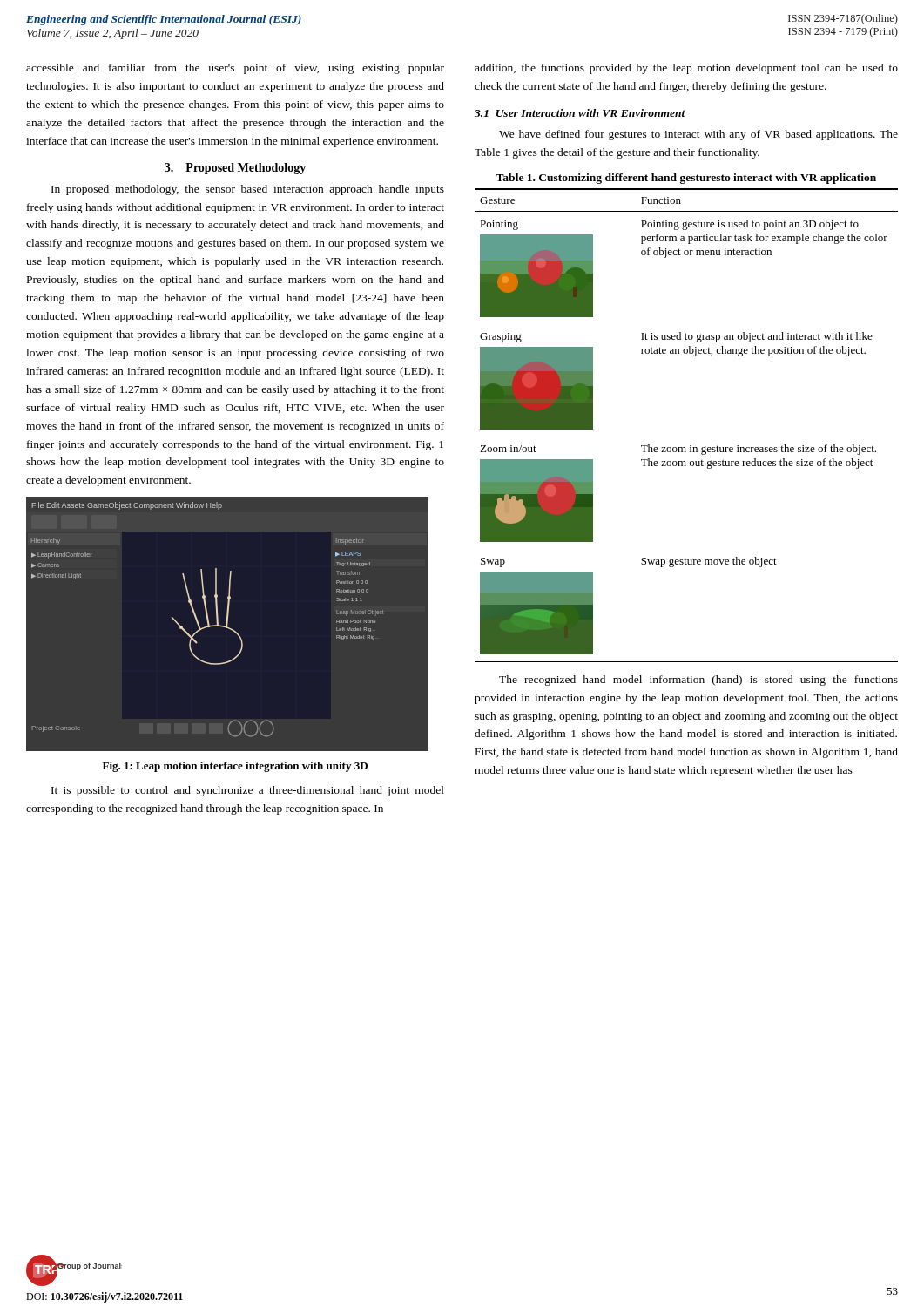Select the table
Viewport: 924px width, 1307px height.
(x=686, y=425)
